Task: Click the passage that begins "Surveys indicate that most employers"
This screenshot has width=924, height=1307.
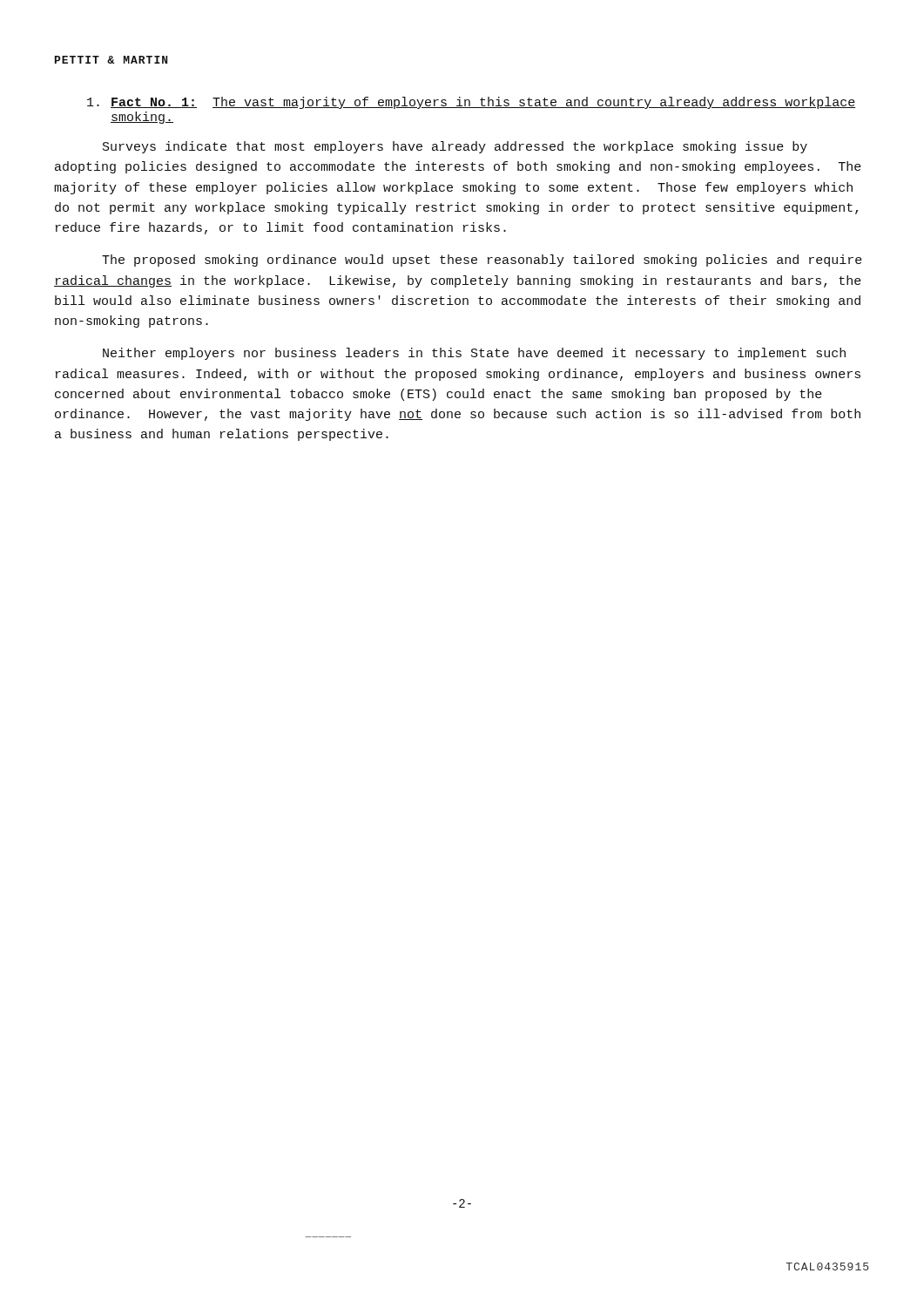Action: [458, 188]
